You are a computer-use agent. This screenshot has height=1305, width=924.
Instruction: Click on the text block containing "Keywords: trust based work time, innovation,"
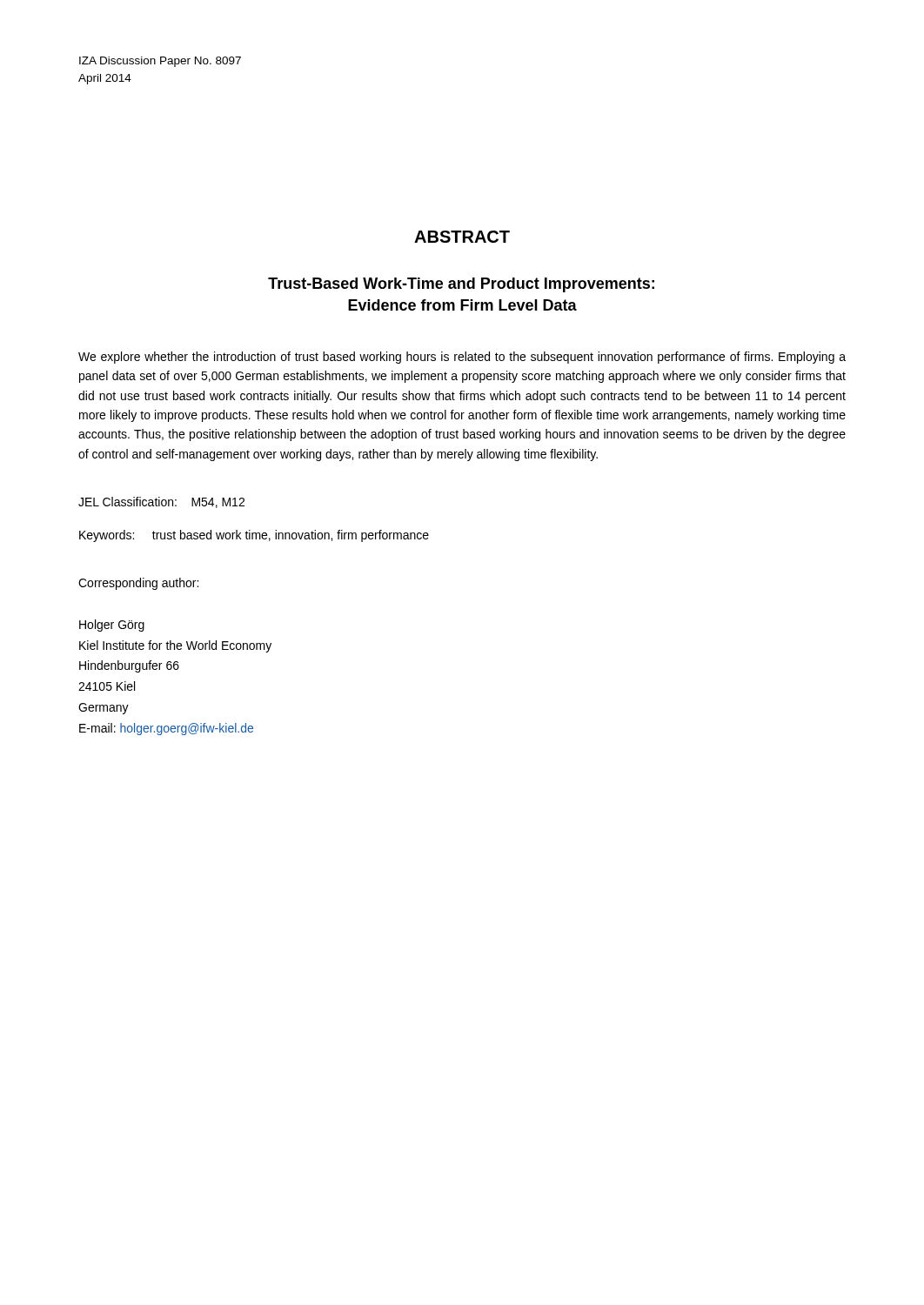[254, 535]
